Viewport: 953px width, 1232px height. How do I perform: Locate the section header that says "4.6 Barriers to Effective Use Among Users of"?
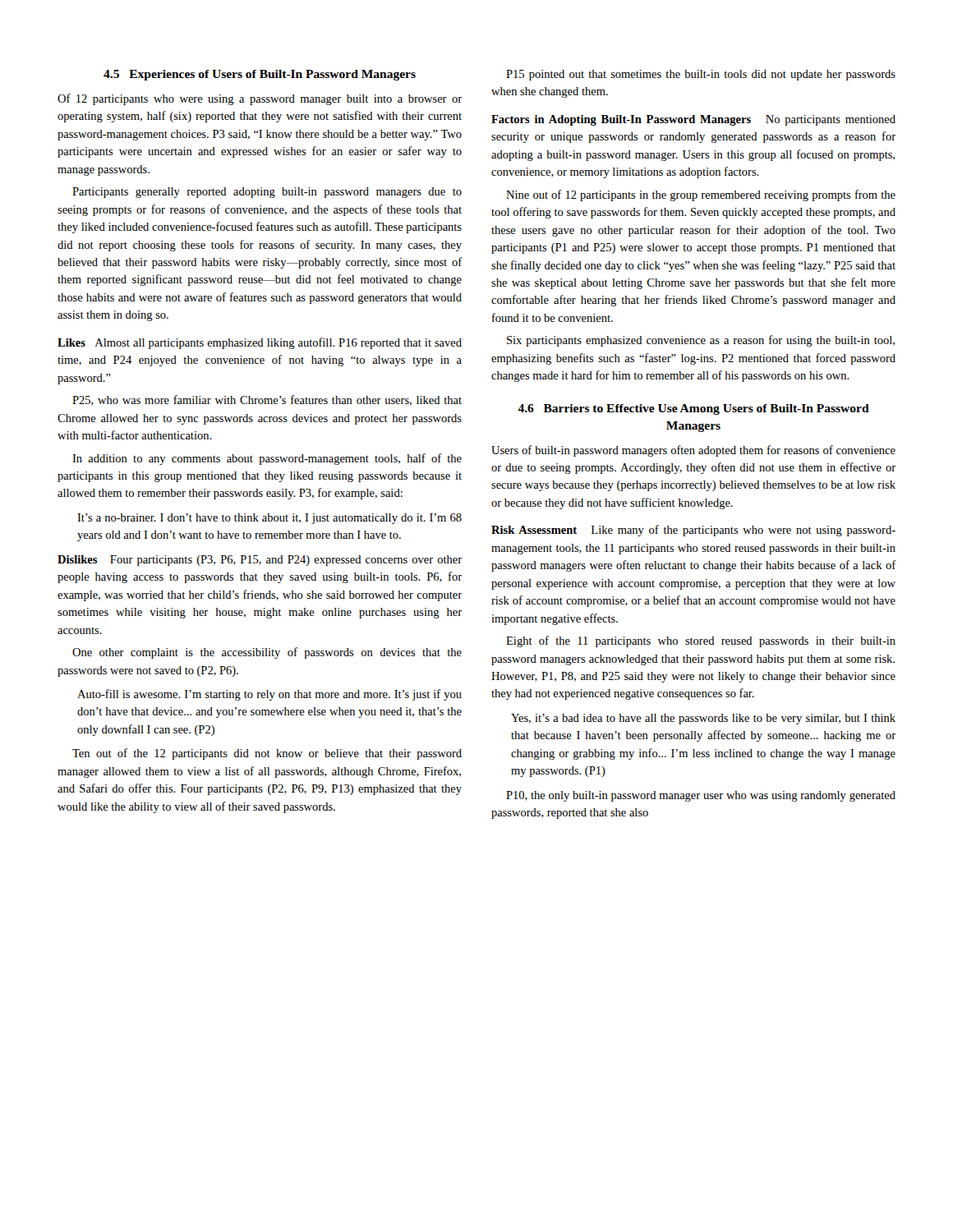point(693,416)
